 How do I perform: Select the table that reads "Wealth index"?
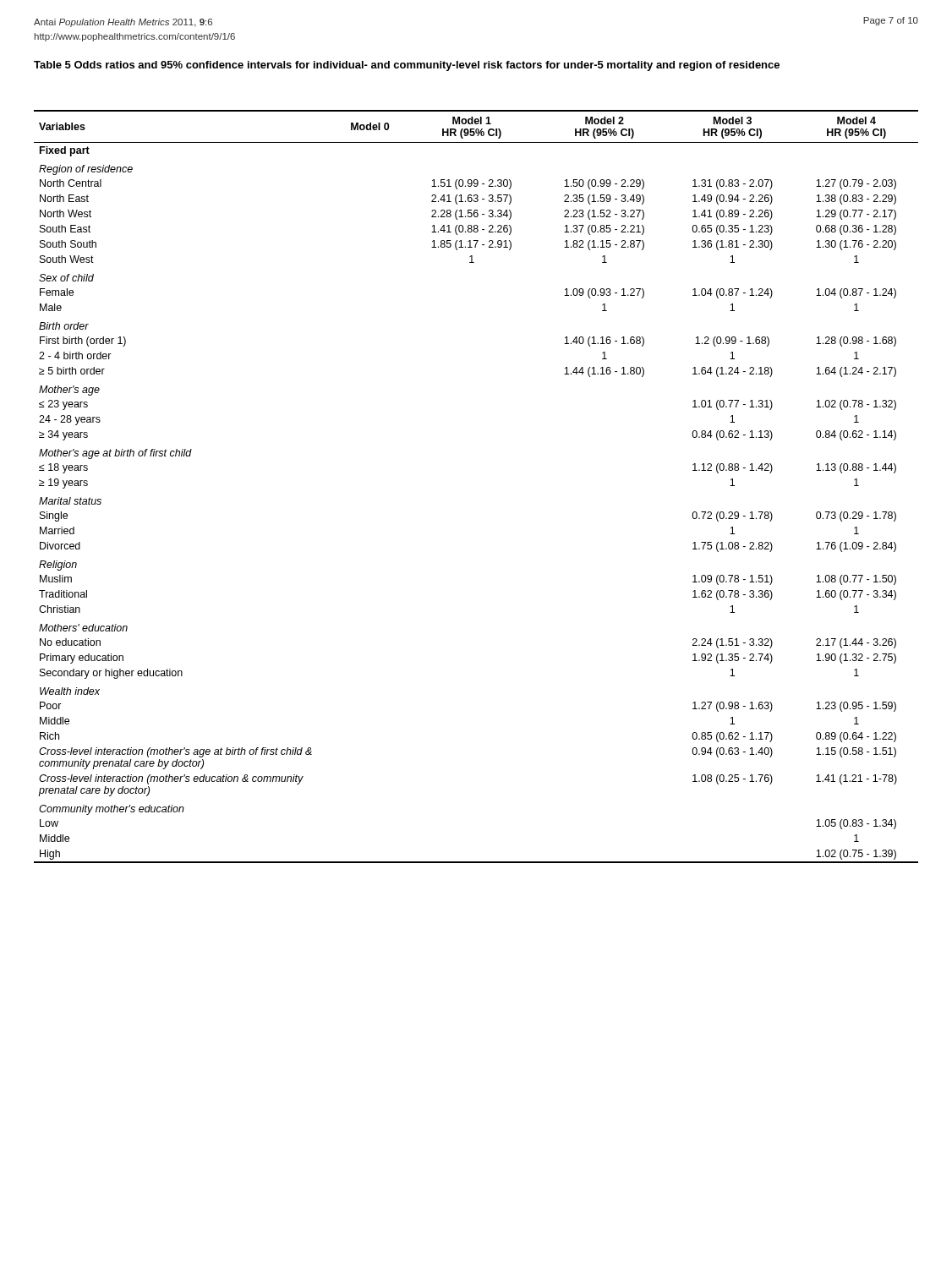pyautogui.click(x=476, y=487)
